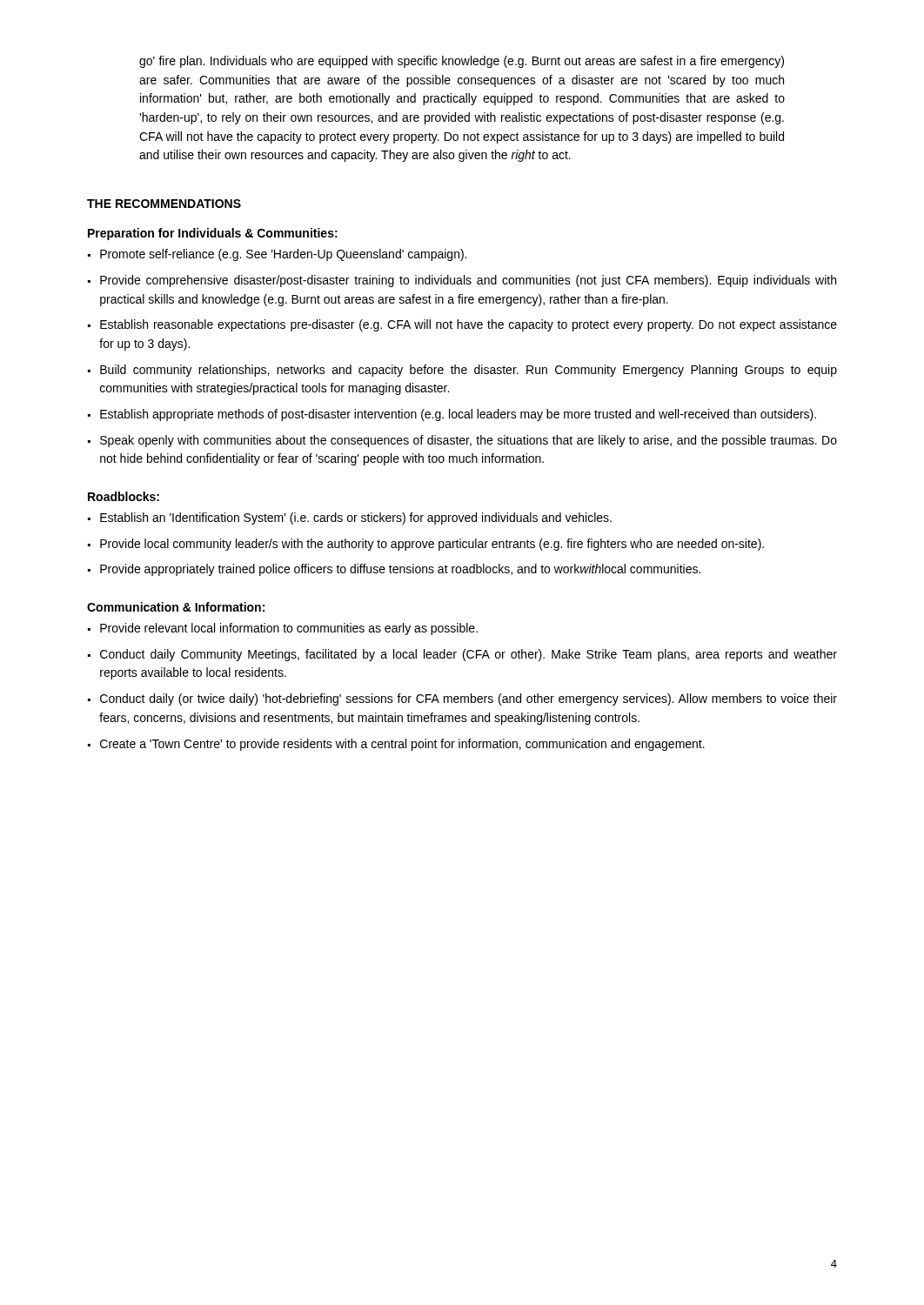Locate the list item that reads "Speak openly with communities about the consequences"
Screen dimensions: 1305x924
click(468, 449)
